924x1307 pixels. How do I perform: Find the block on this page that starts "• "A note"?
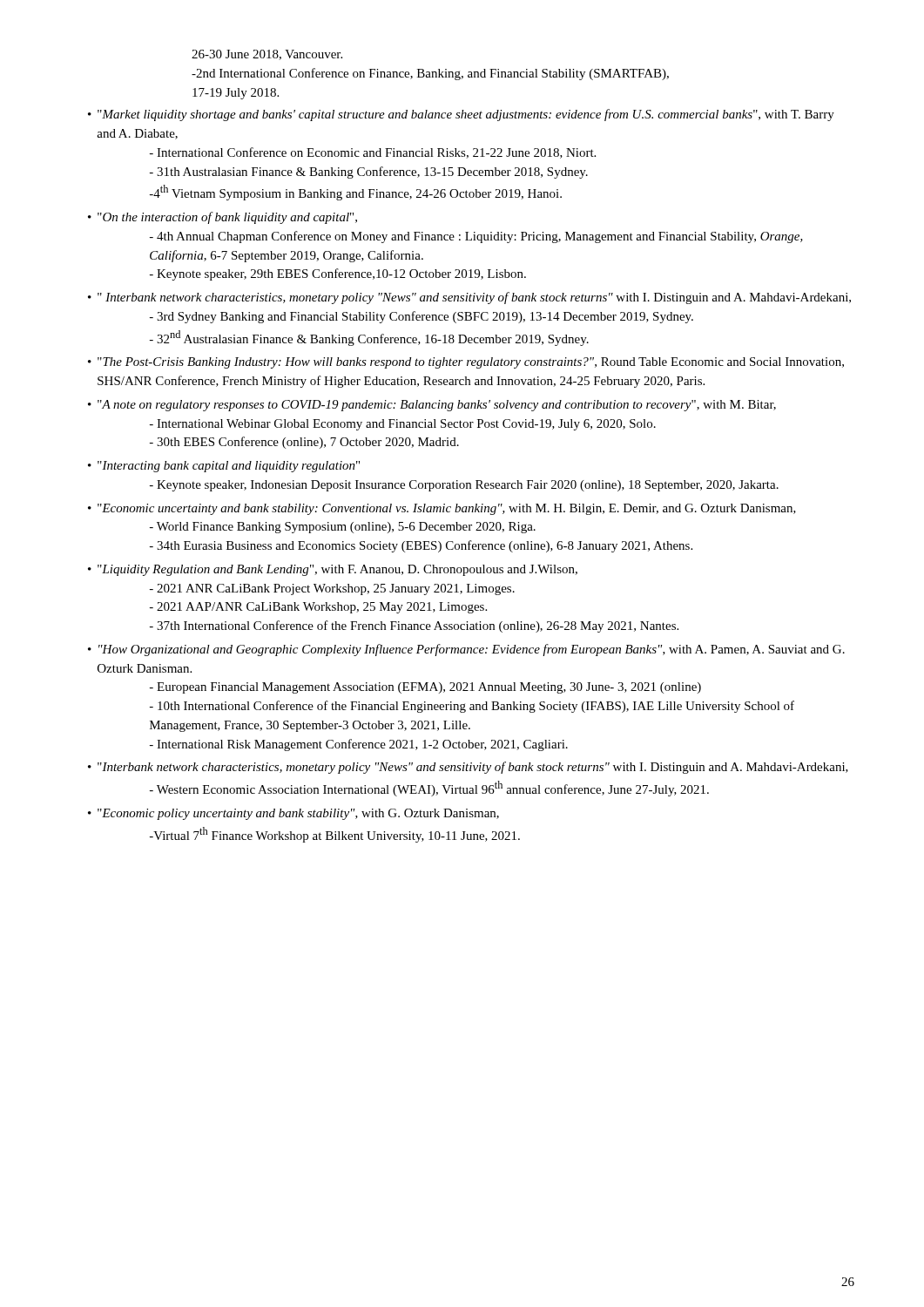(x=471, y=424)
